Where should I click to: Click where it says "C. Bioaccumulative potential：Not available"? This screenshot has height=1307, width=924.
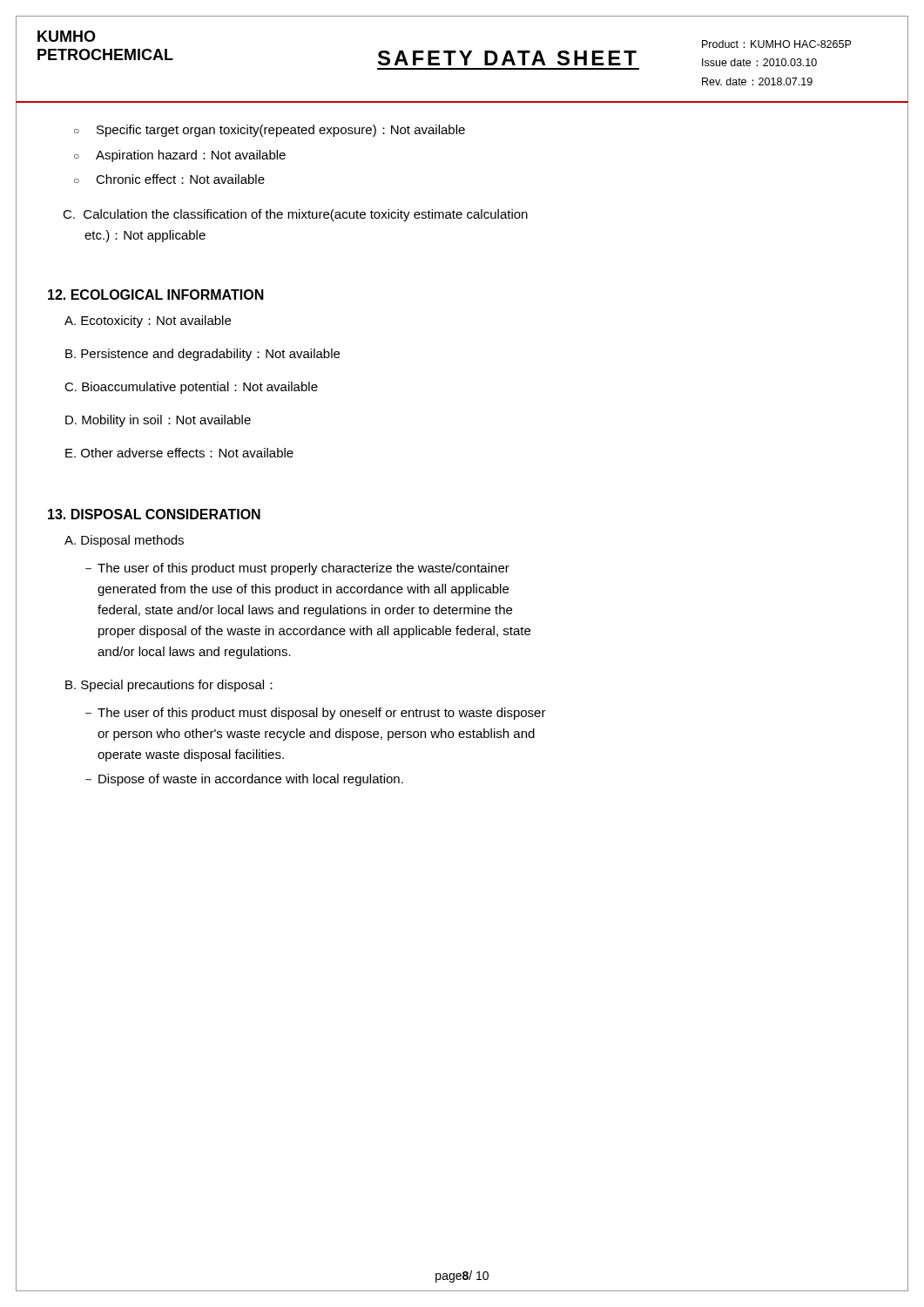[x=191, y=386]
